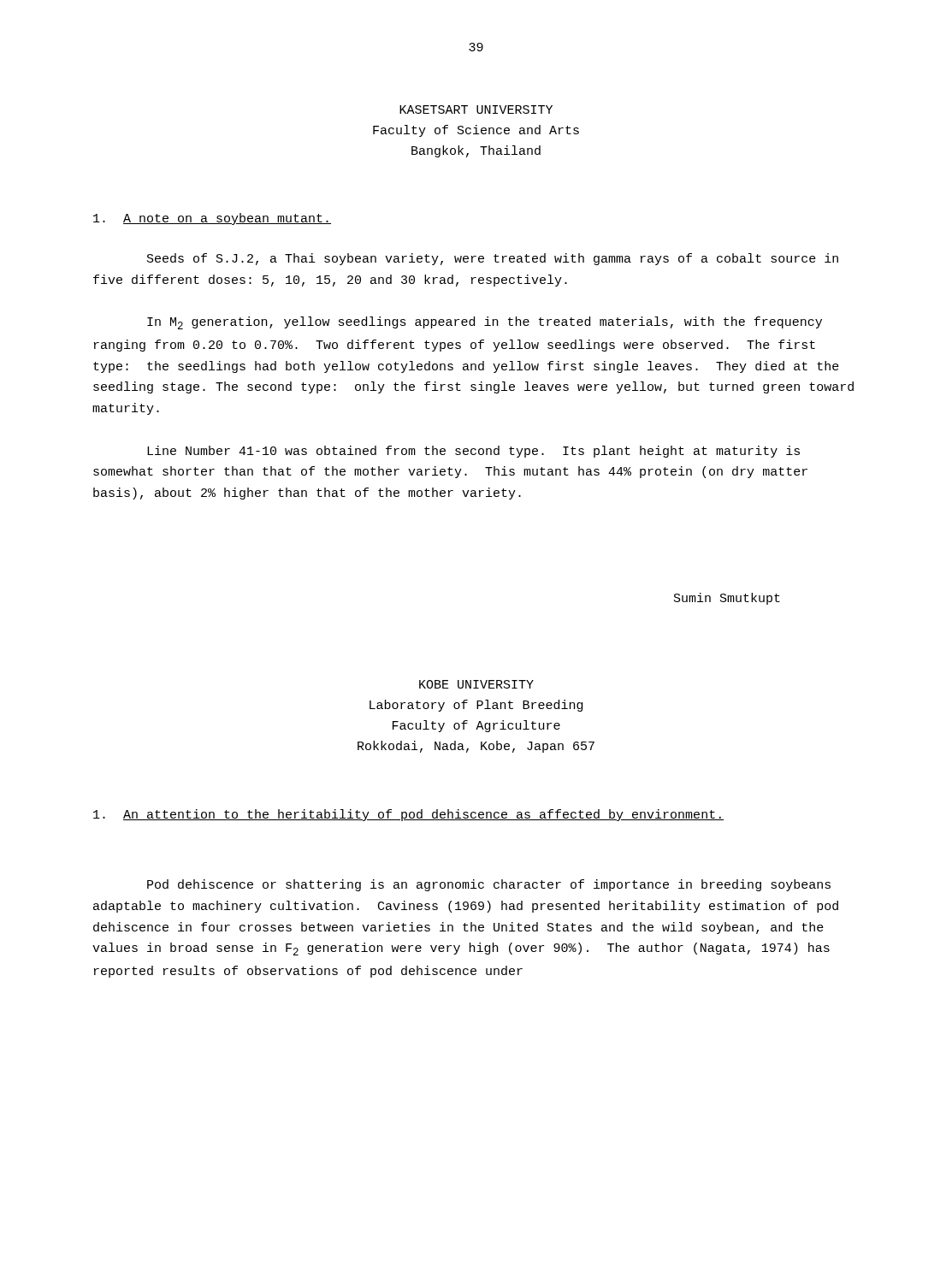Find the text block that reads "Pod dehiscence or shattering"

pyautogui.click(x=466, y=929)
